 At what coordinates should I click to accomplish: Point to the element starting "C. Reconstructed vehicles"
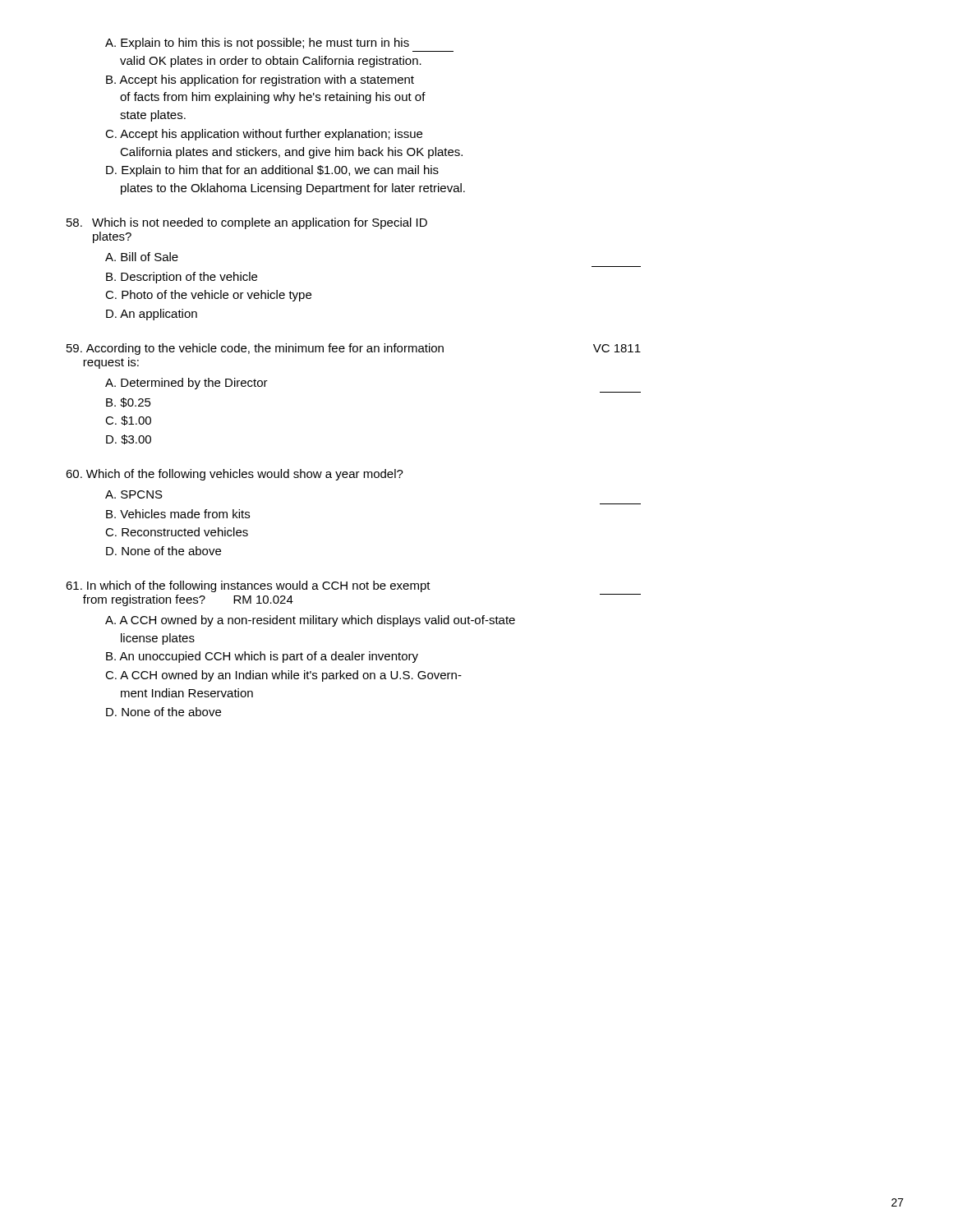[x=177, y=532]
